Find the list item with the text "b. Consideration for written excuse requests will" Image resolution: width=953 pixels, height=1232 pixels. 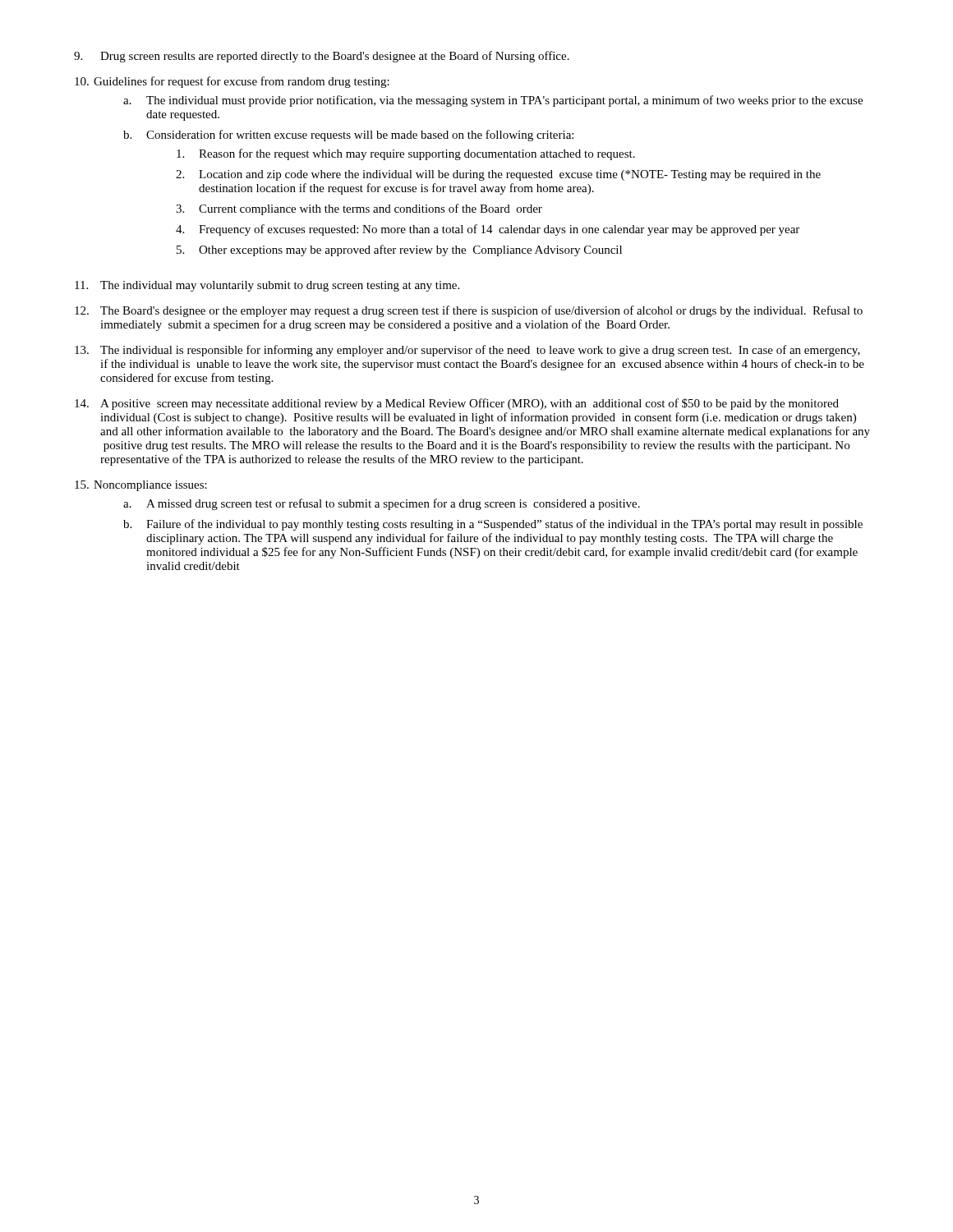pyautogui.click(x=497, y=196)
